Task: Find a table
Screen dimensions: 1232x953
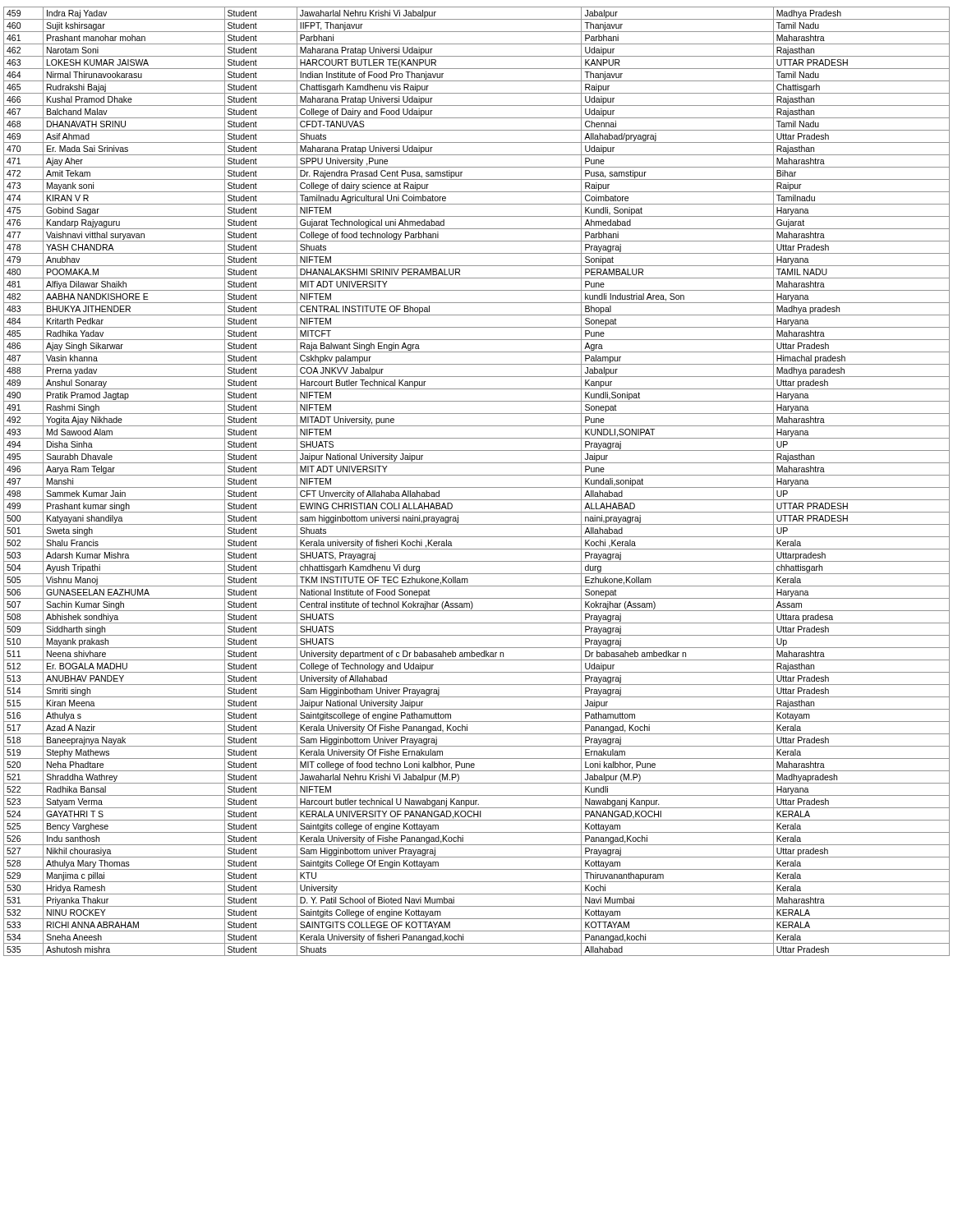Action: click(x=476, y=481)
